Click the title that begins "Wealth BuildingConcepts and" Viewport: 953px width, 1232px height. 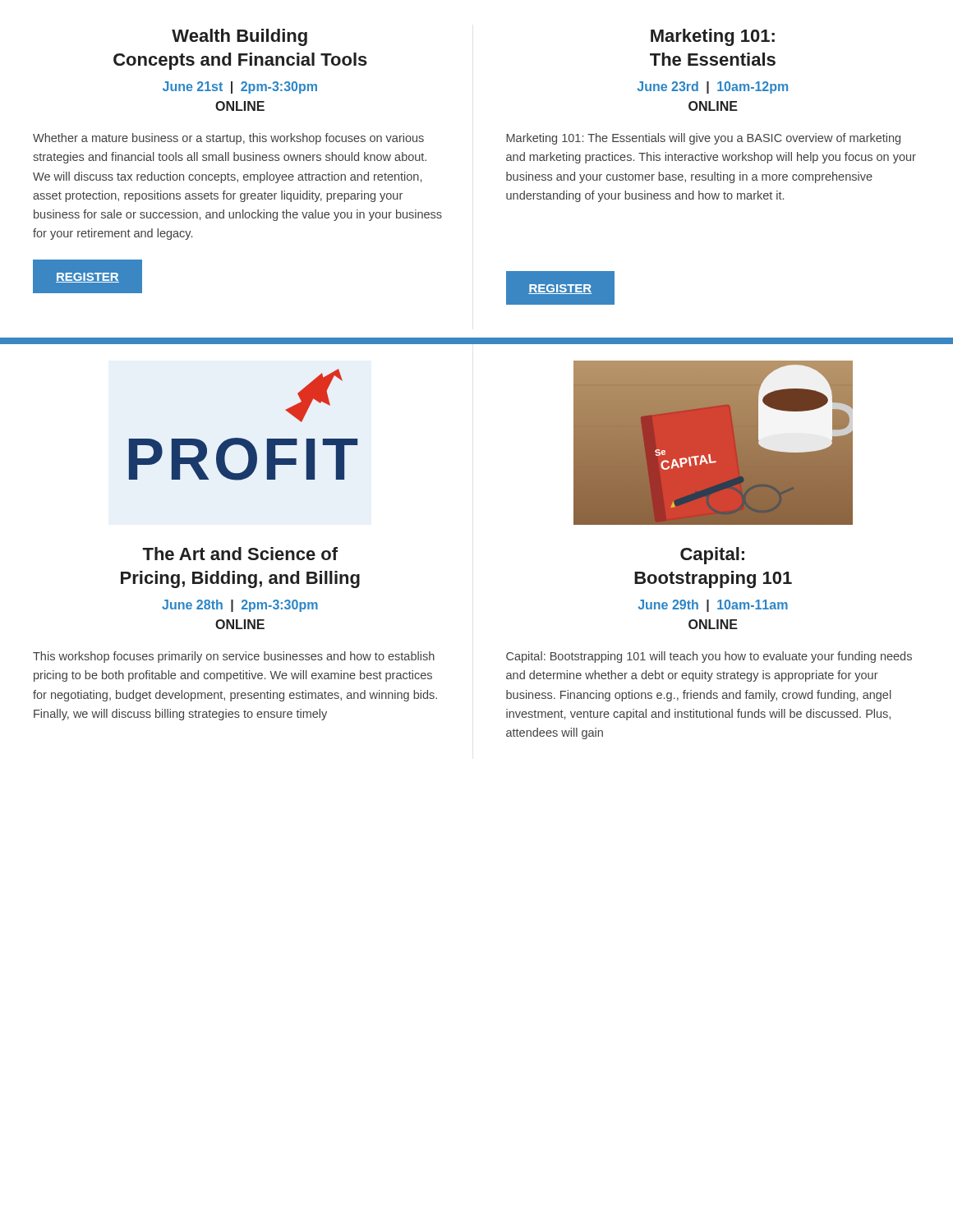tap(240, 48)
